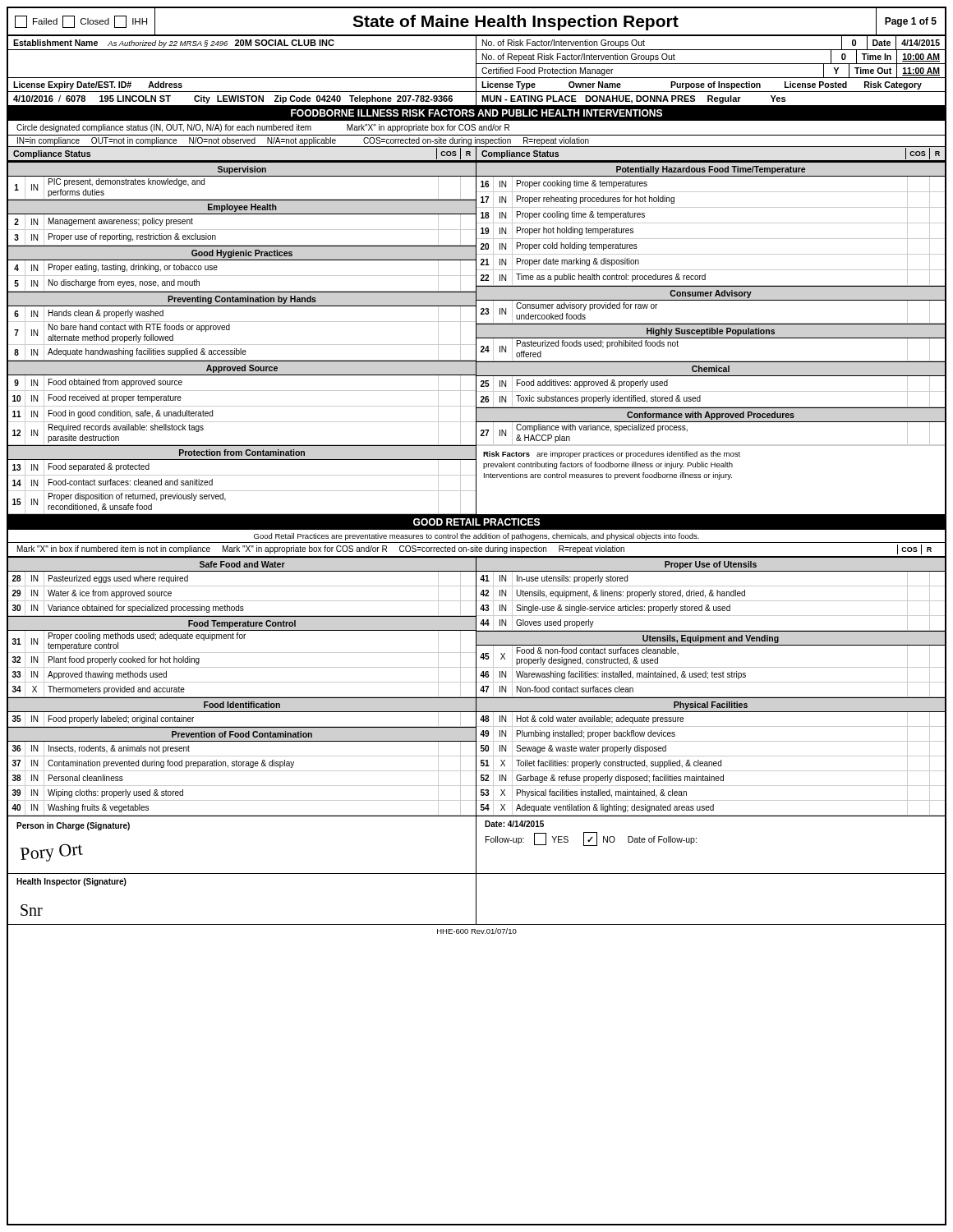Click on the text starting "Health Inspector (Signature)"
The image size is (953, 1232).
(71, 882)
